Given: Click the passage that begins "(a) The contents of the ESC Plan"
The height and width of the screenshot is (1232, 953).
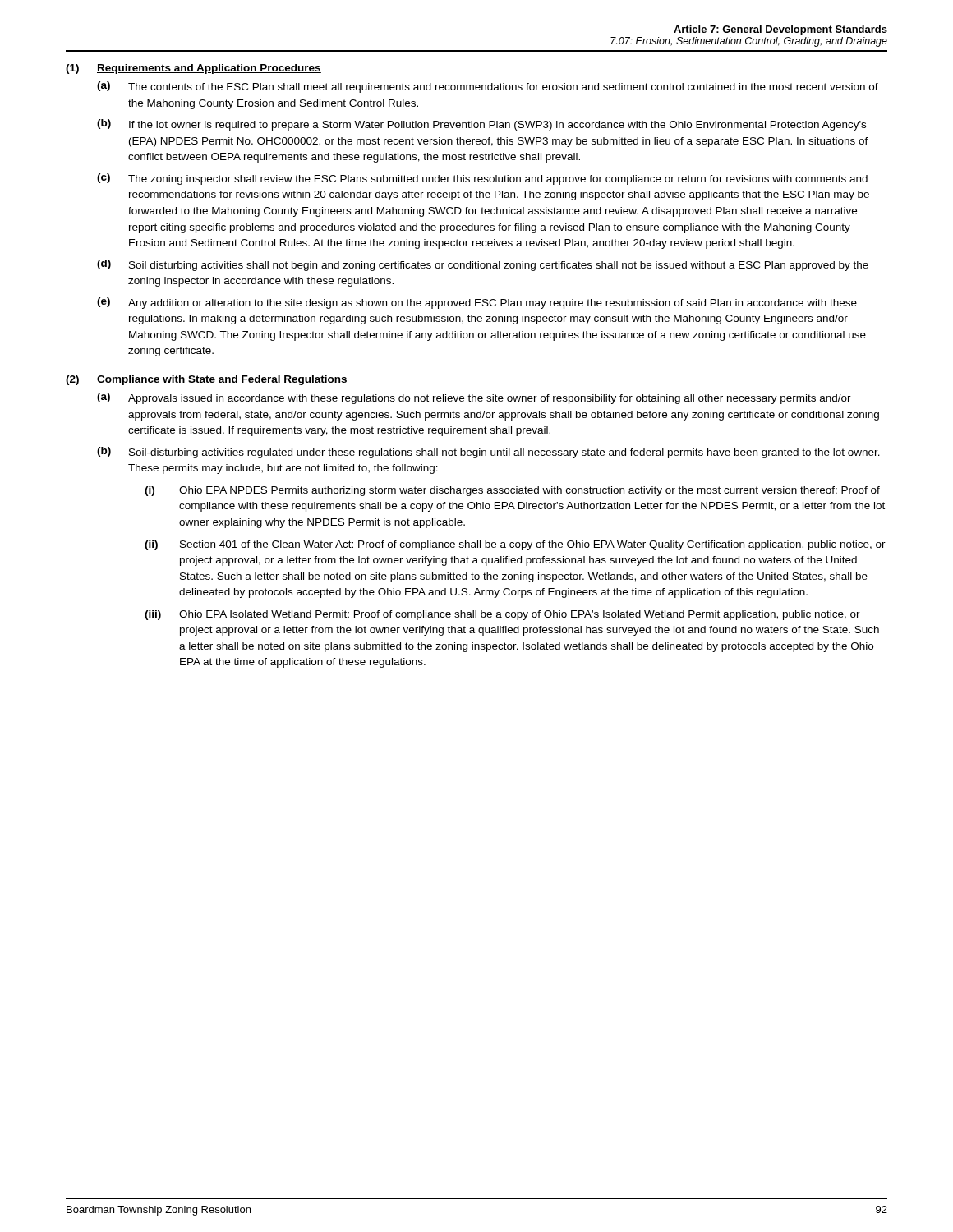Looking at the screenshot, I should tap(492, 95).
